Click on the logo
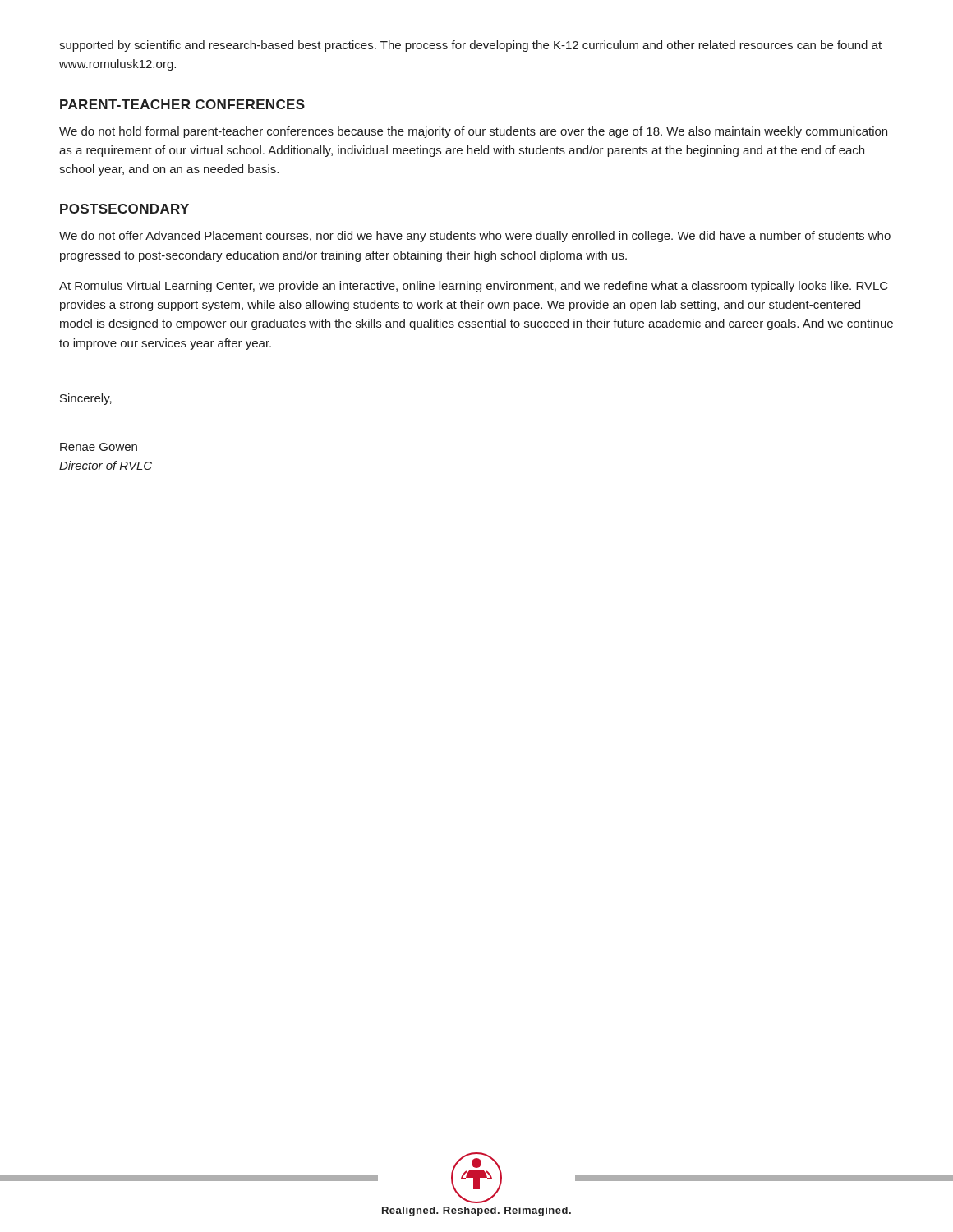Image resolution: width=953 pixels, height=1232 pixels. (x=476, y=1191)
